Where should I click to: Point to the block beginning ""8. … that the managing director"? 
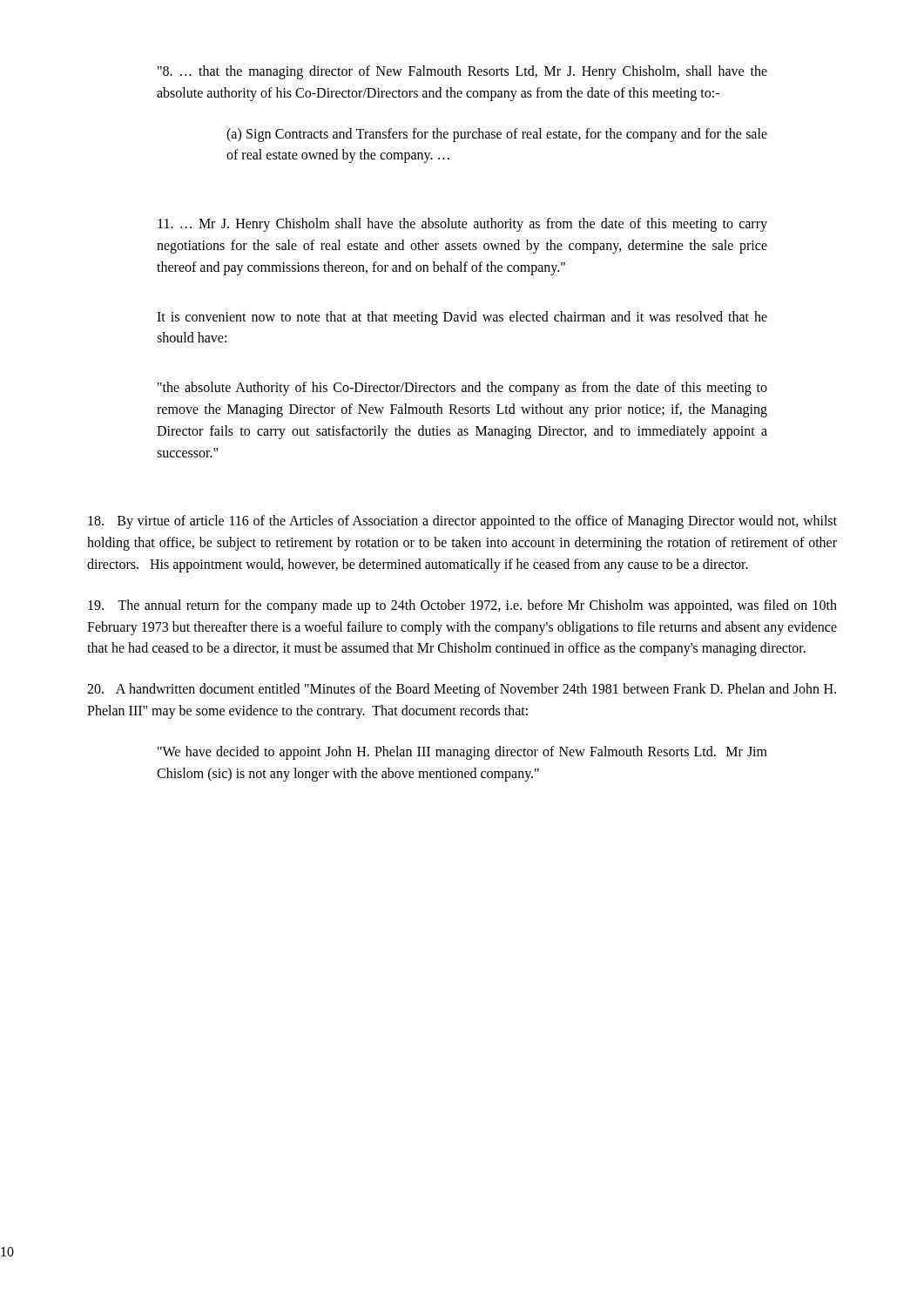click(x=462, y=83)
